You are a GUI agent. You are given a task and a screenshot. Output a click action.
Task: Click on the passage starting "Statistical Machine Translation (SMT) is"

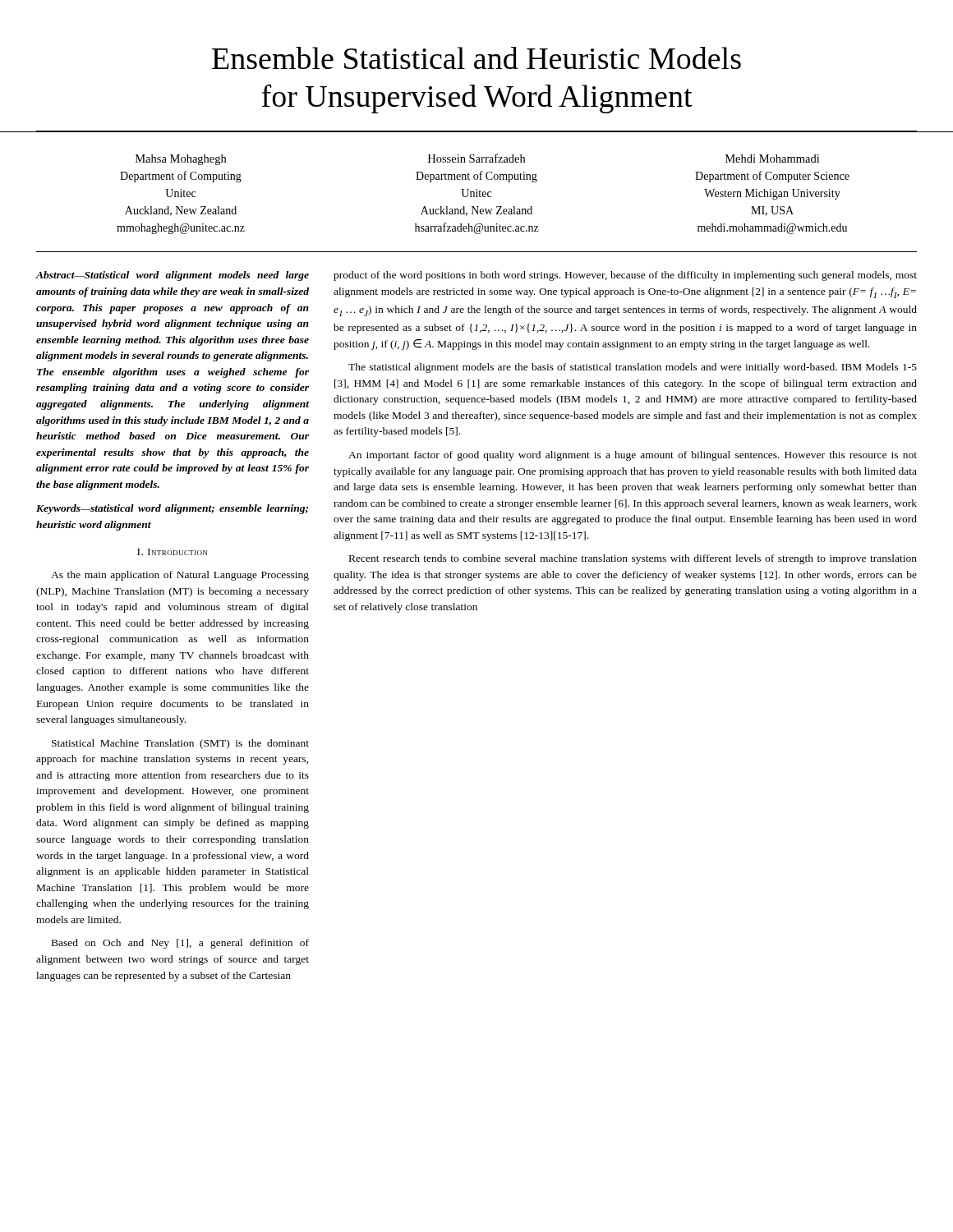click(172, 831)
